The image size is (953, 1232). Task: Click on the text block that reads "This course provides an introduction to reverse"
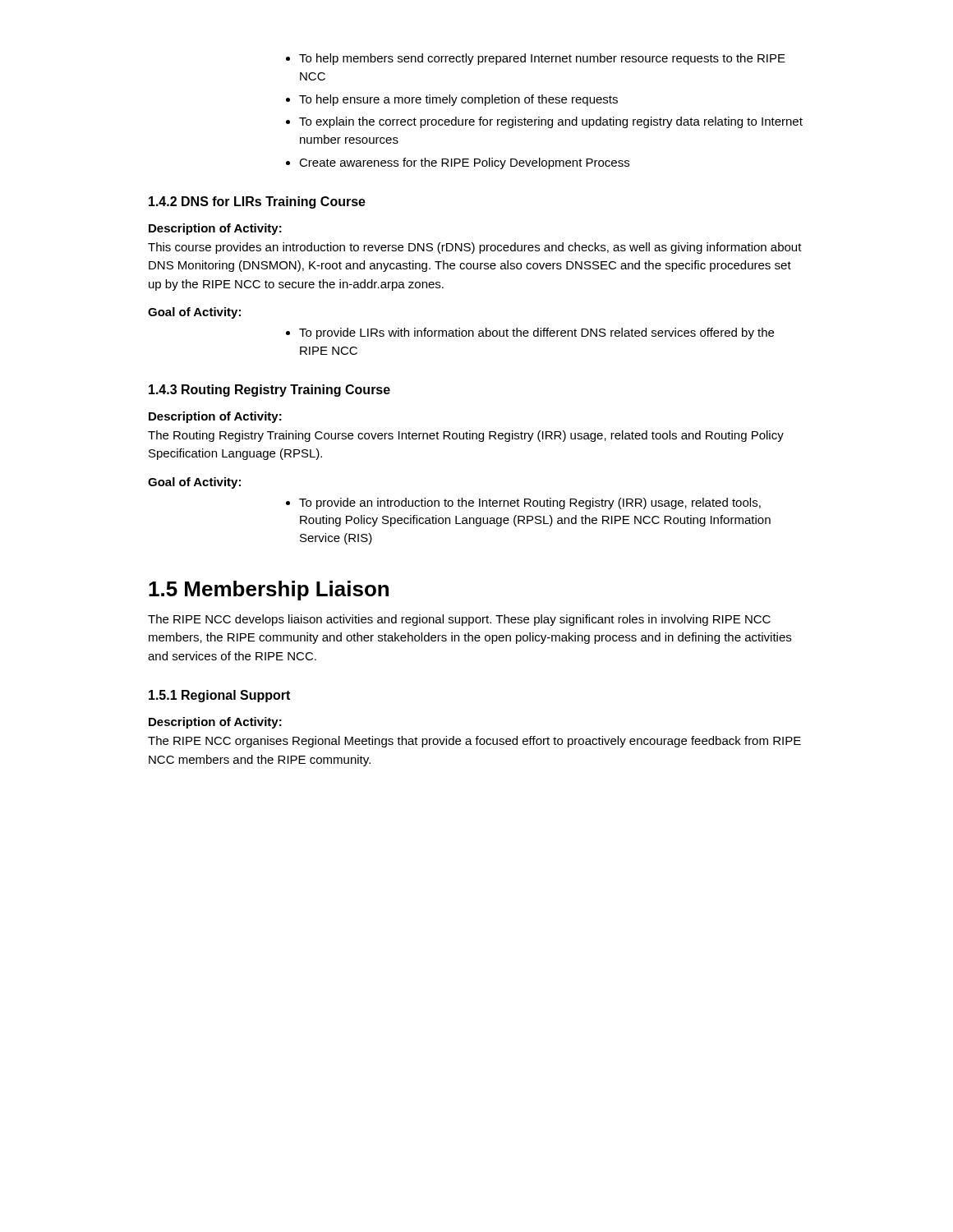pyautogui.click(x=475, y=265)
